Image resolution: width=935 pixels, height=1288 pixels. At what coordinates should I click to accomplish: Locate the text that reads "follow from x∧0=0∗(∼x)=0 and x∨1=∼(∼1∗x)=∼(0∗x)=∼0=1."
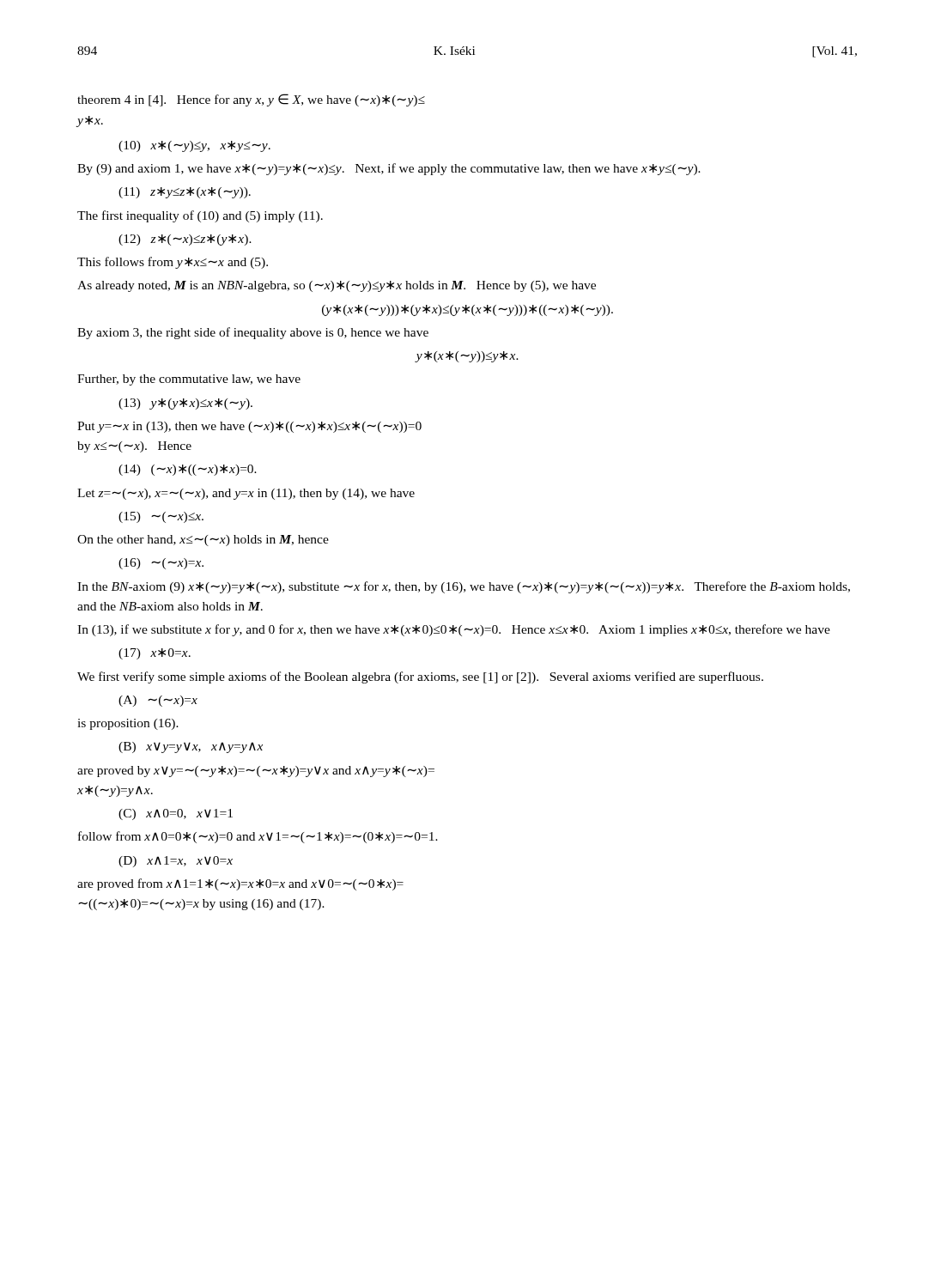tap(258, 836)
